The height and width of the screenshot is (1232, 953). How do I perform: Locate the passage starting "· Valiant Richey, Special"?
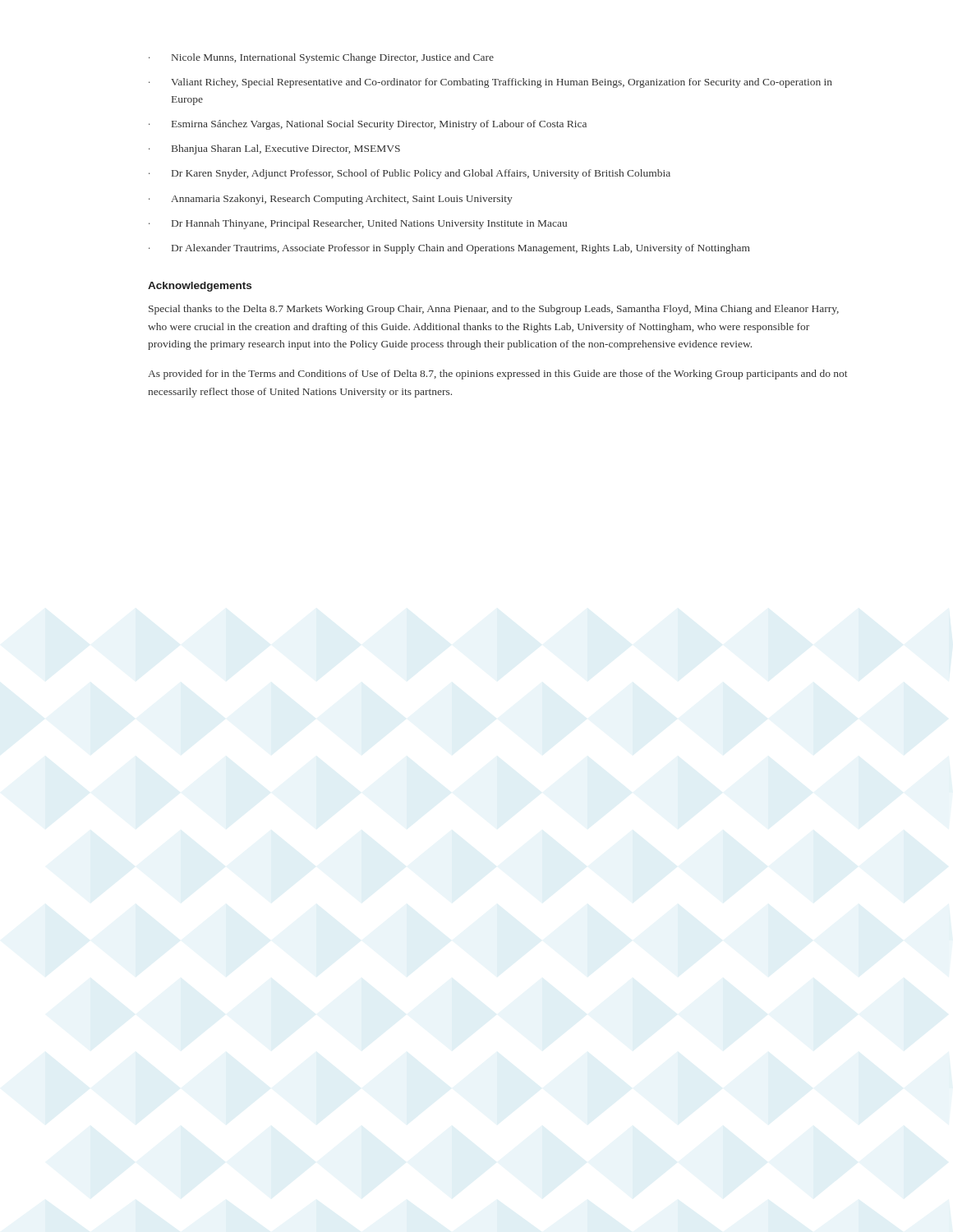[501, 91]
